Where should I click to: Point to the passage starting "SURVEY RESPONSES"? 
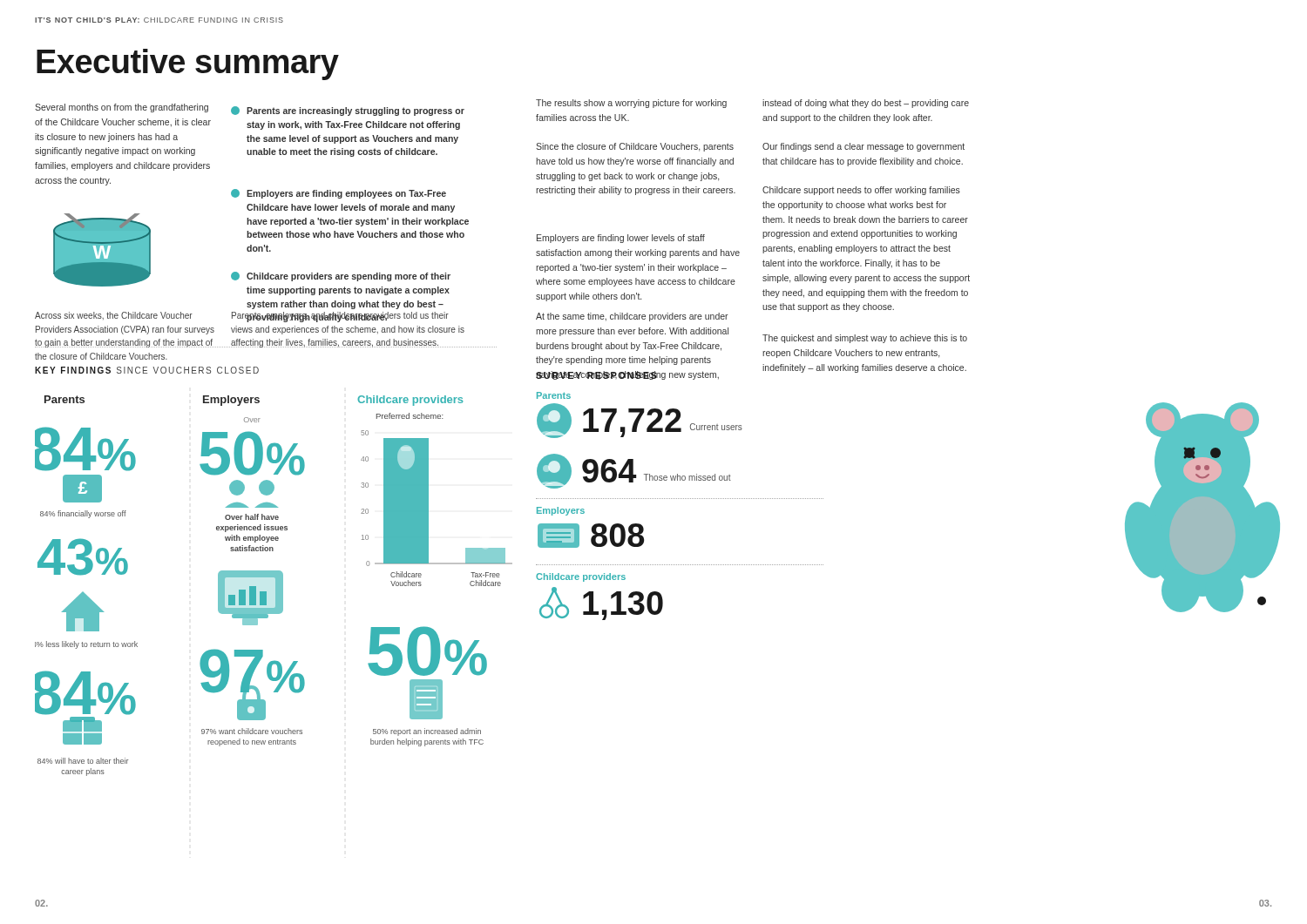[597, 375]
